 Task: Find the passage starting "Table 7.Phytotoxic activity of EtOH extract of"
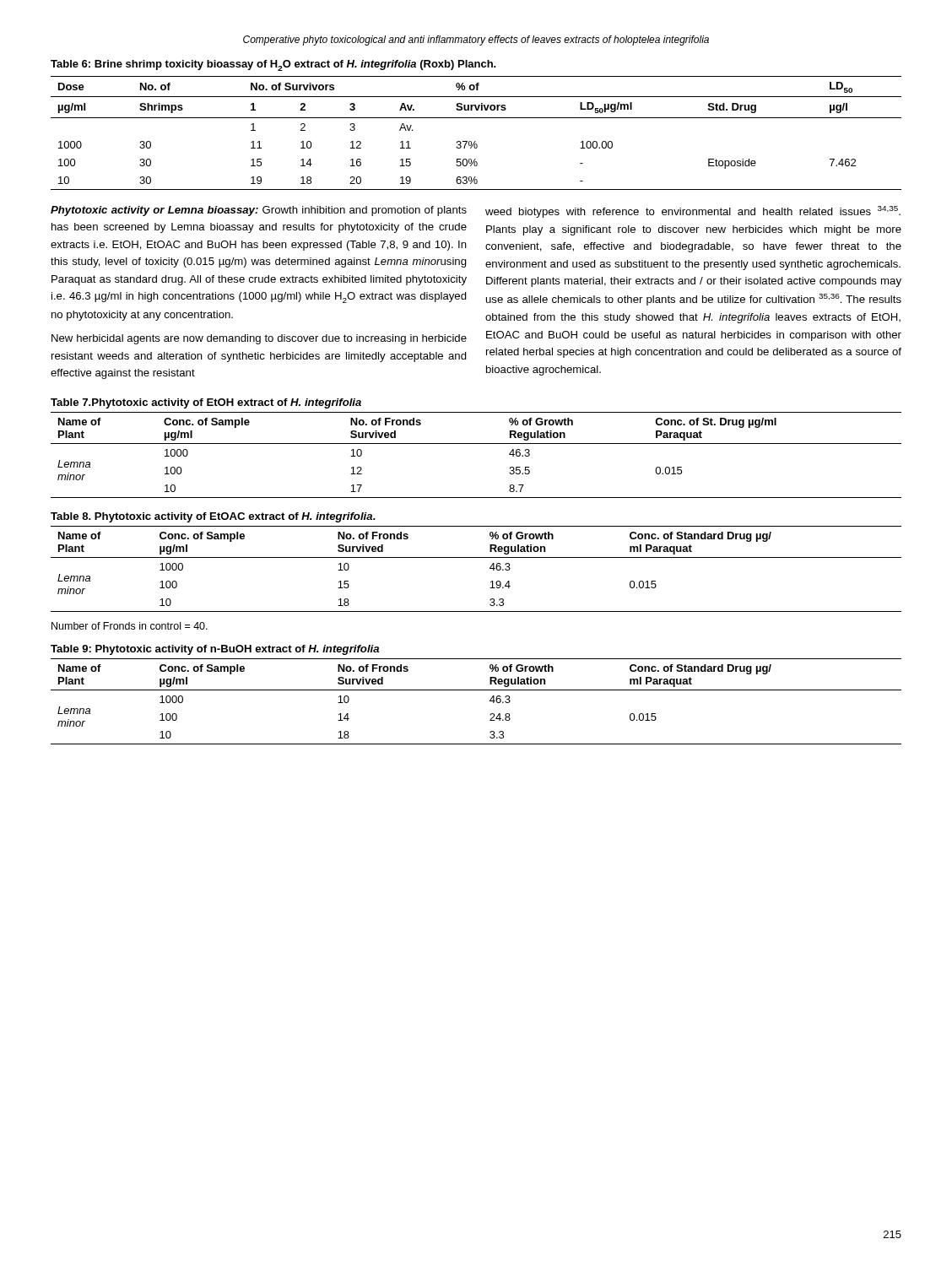pos(206,402)
